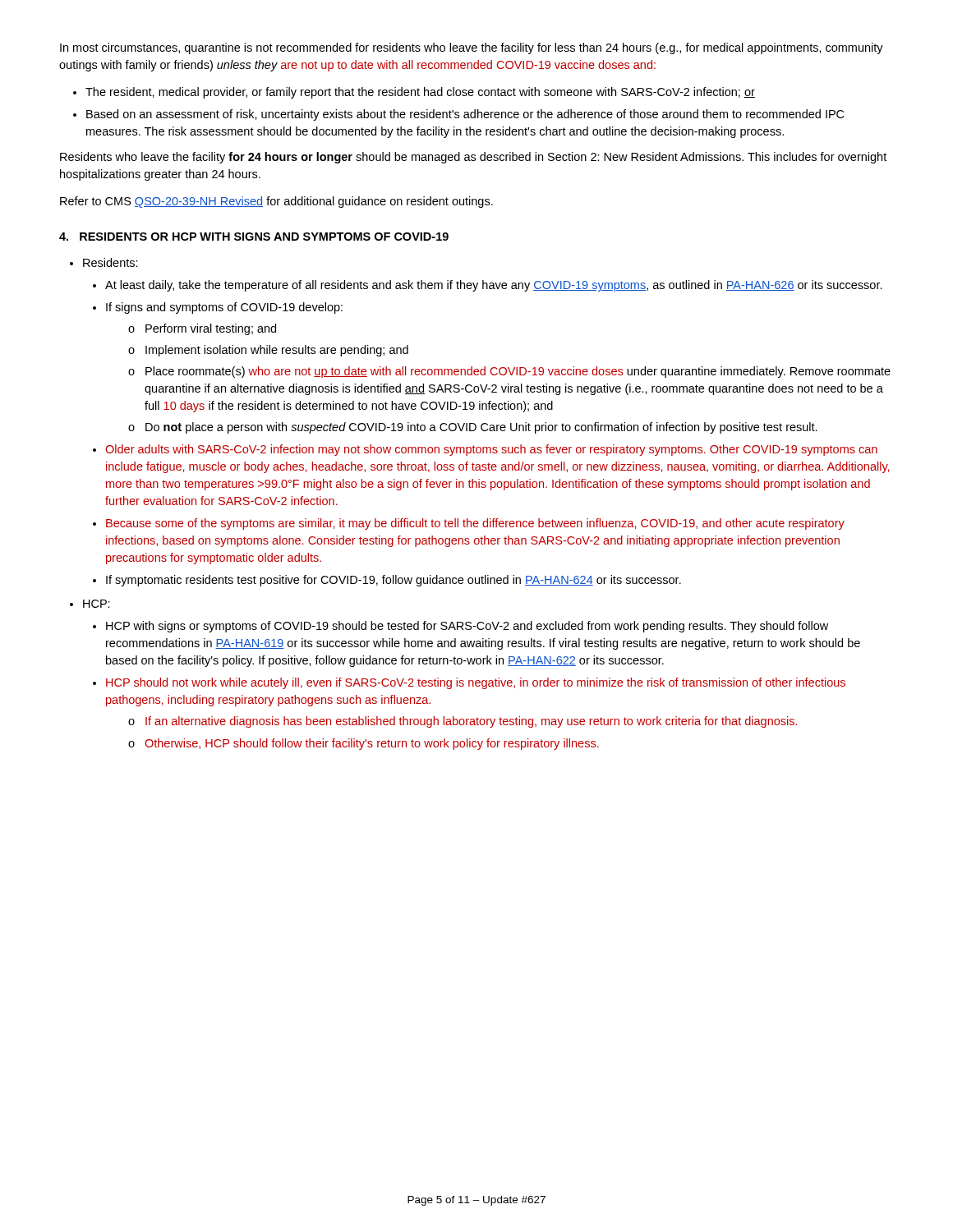
Task: Locate the region starting "In most circumstances, quarantine is not recommended"
Action: 476,90
